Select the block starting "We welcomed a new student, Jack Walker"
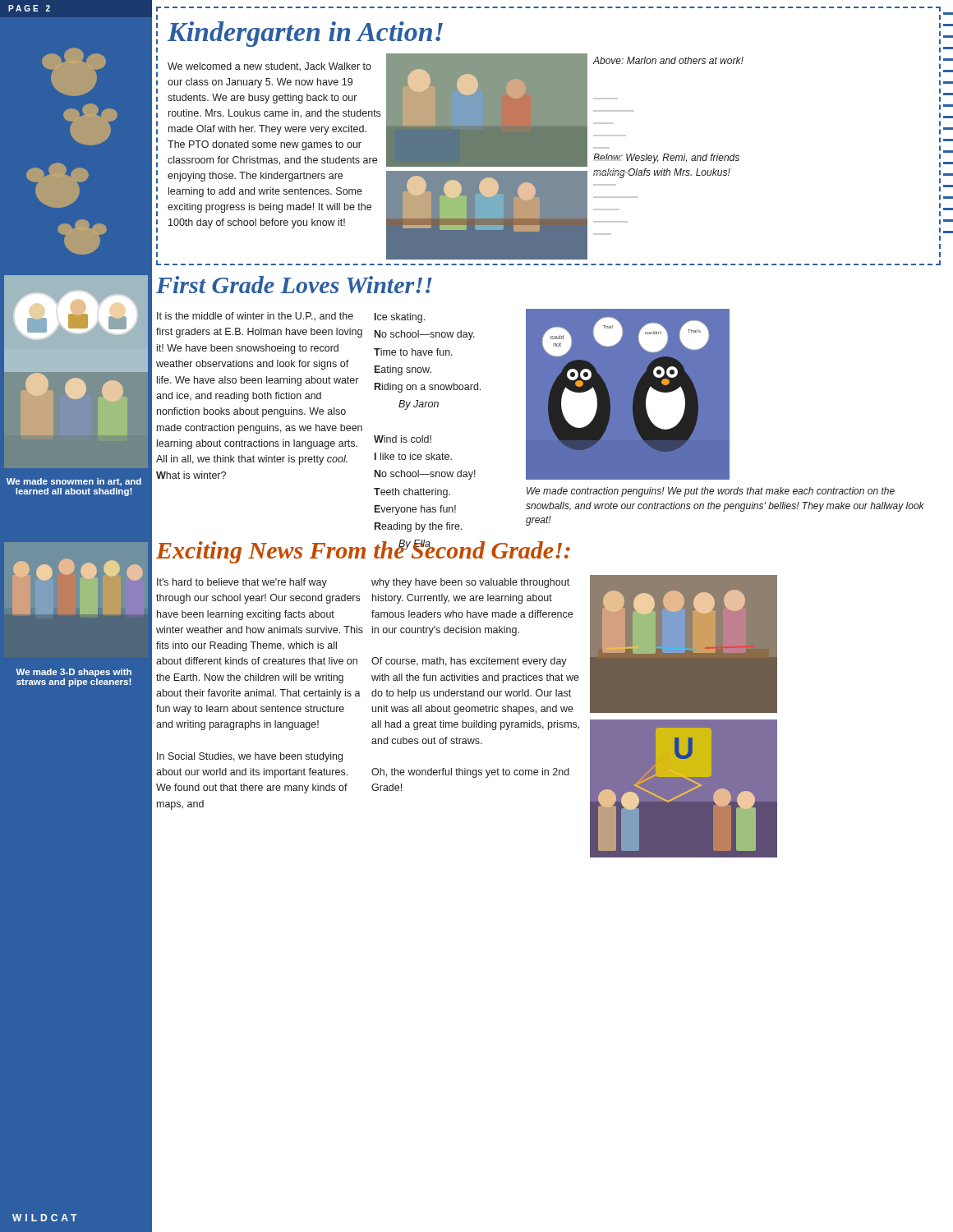The height and width of the screenshot is (1232, 953). click(274, 145)
